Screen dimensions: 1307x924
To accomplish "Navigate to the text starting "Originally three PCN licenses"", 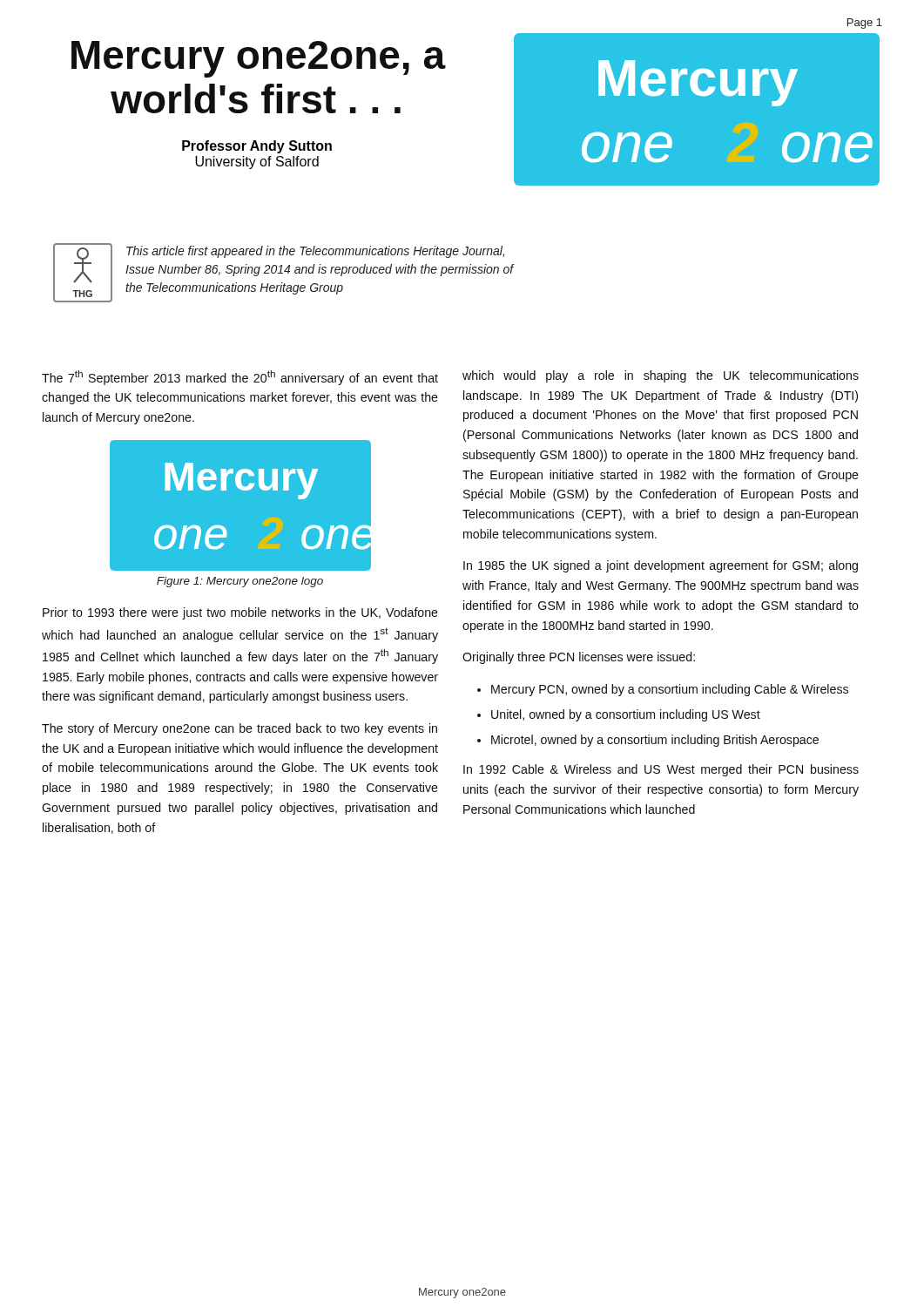I will (579, 657).
